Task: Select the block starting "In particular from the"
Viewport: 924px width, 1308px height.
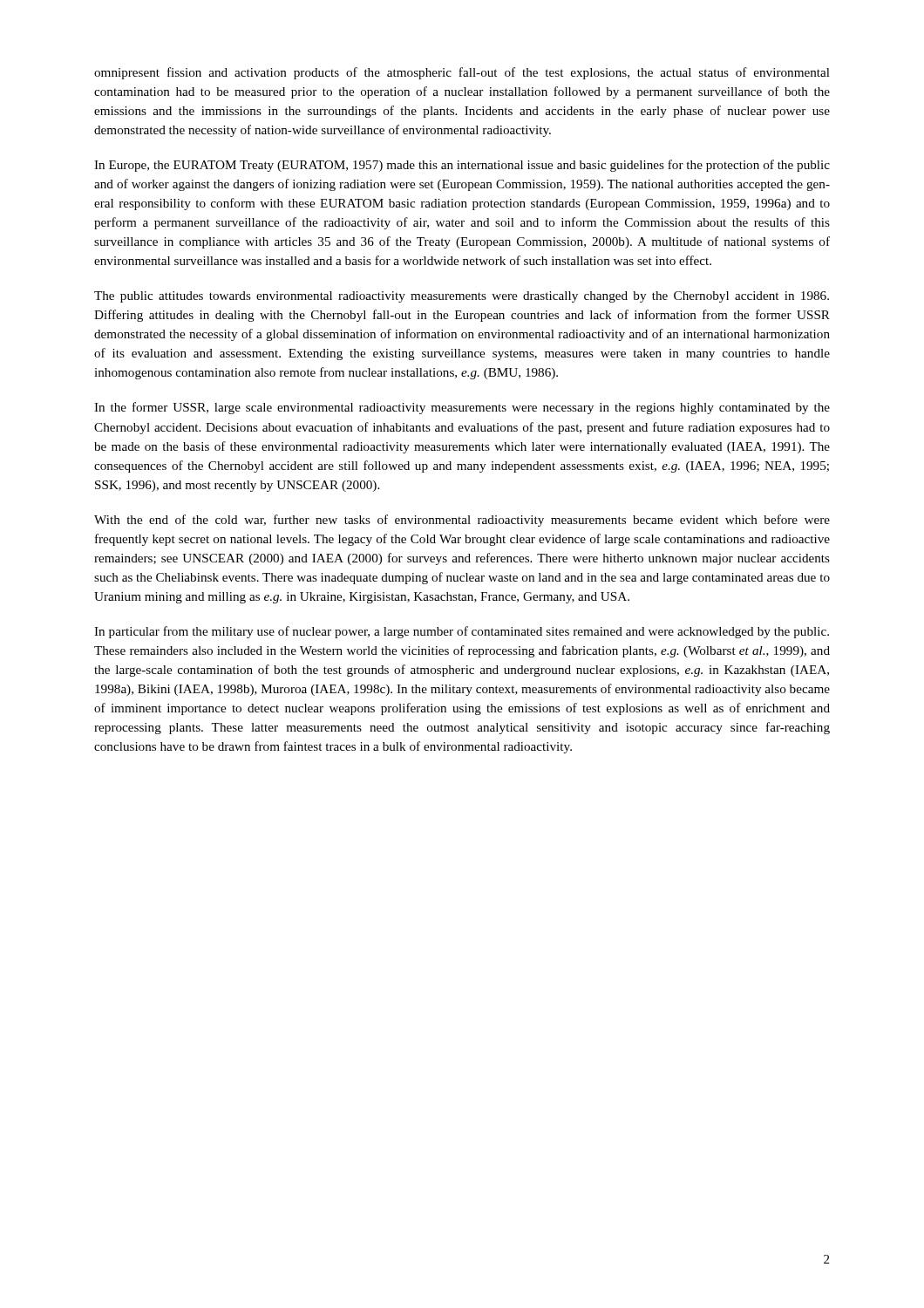Action: coord(462,688)
